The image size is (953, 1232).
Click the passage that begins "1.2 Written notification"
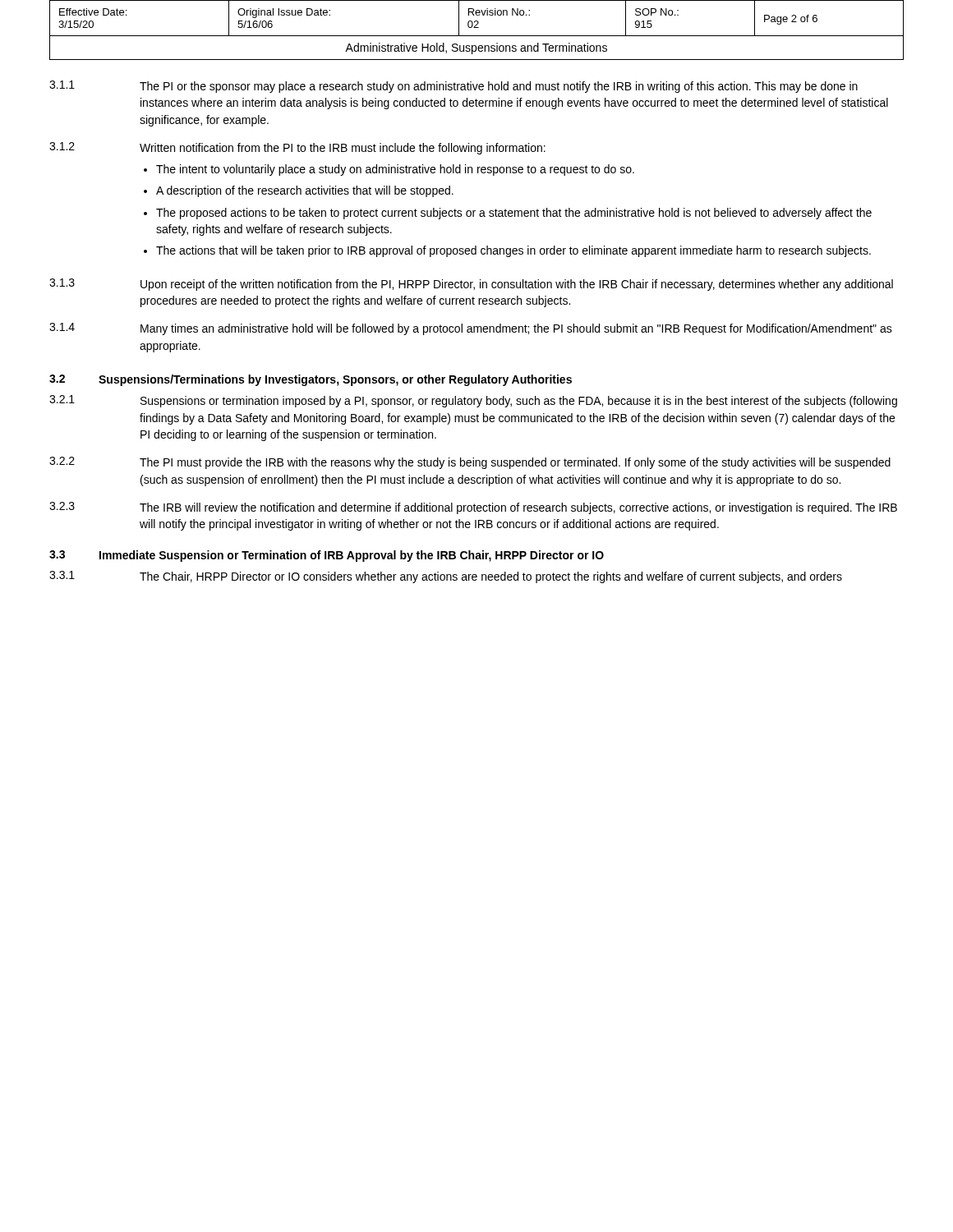[476, 202]
